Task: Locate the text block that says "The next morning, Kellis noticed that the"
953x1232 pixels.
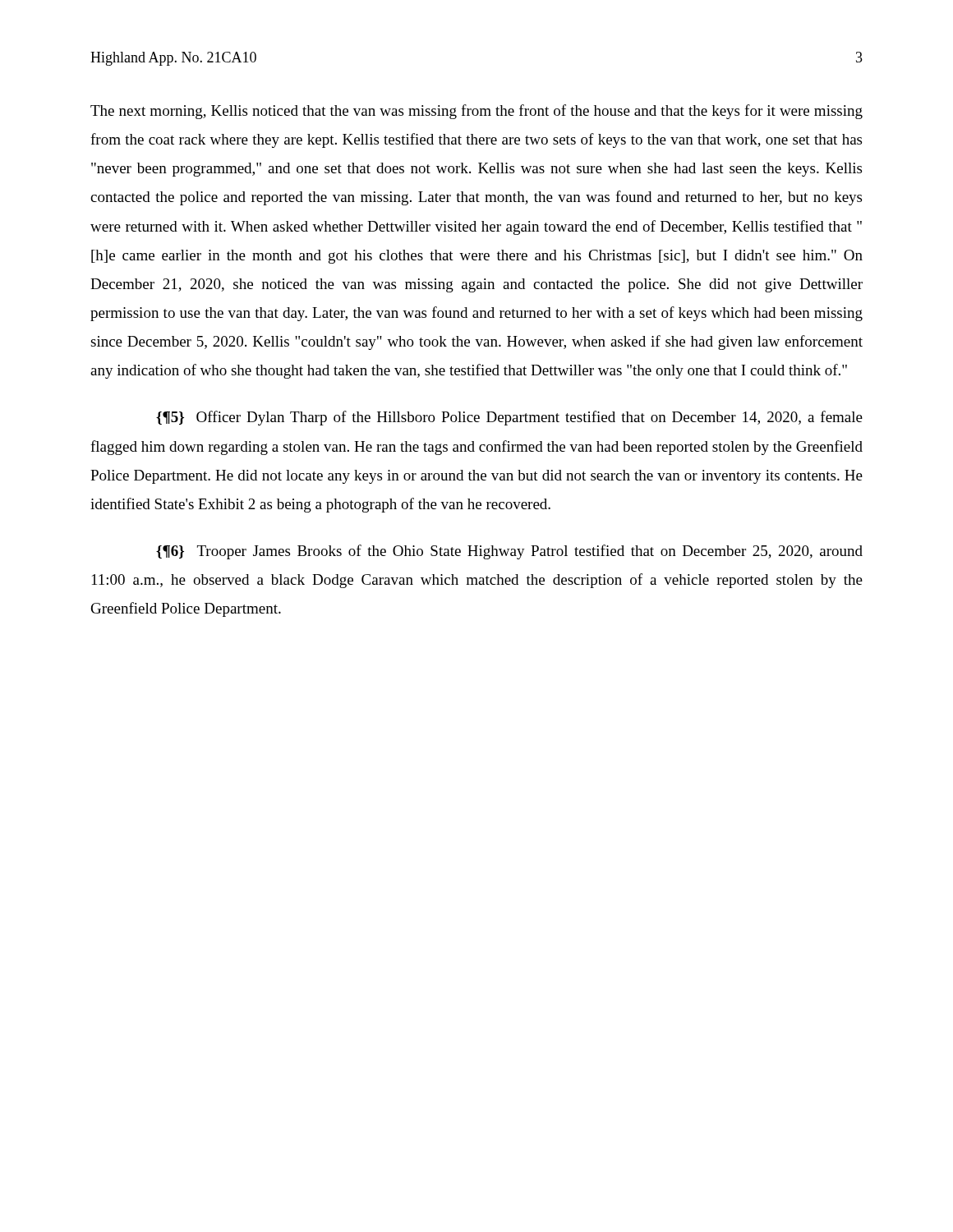Action: click(x=476, y=240)
